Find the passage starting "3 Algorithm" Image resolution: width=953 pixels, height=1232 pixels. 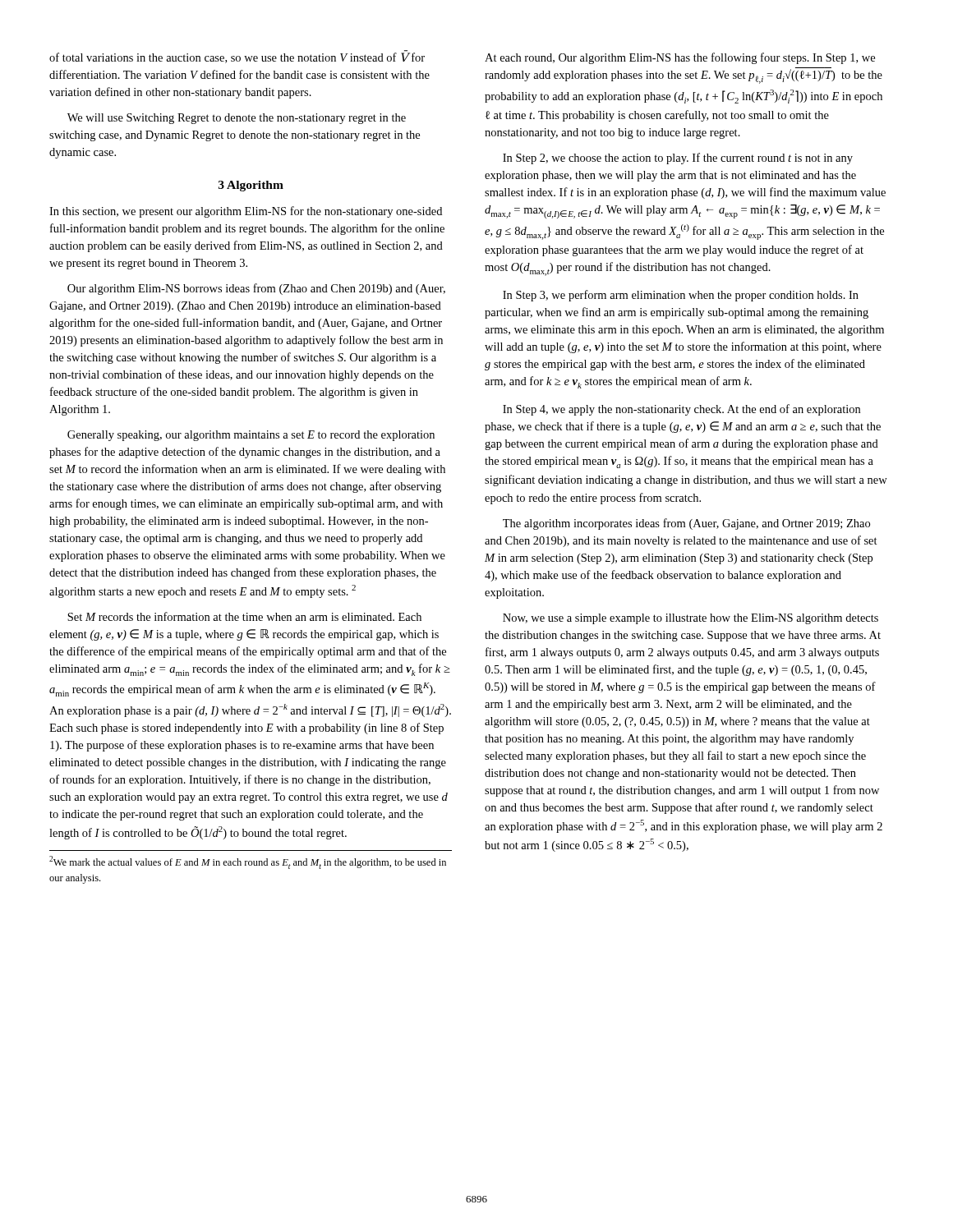(251, 185)
